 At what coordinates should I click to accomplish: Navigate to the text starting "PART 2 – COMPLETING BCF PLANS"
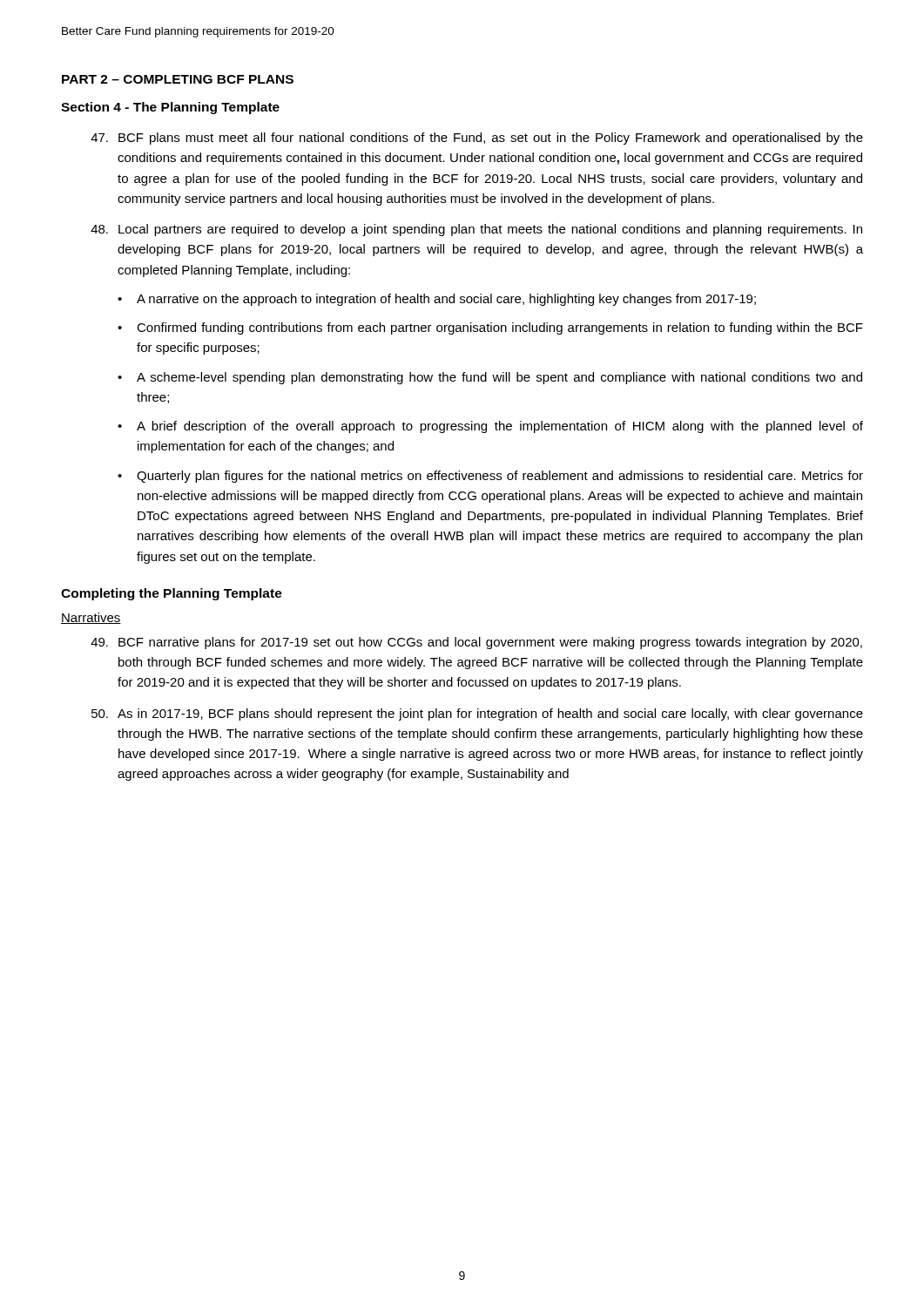pos(177,79)
